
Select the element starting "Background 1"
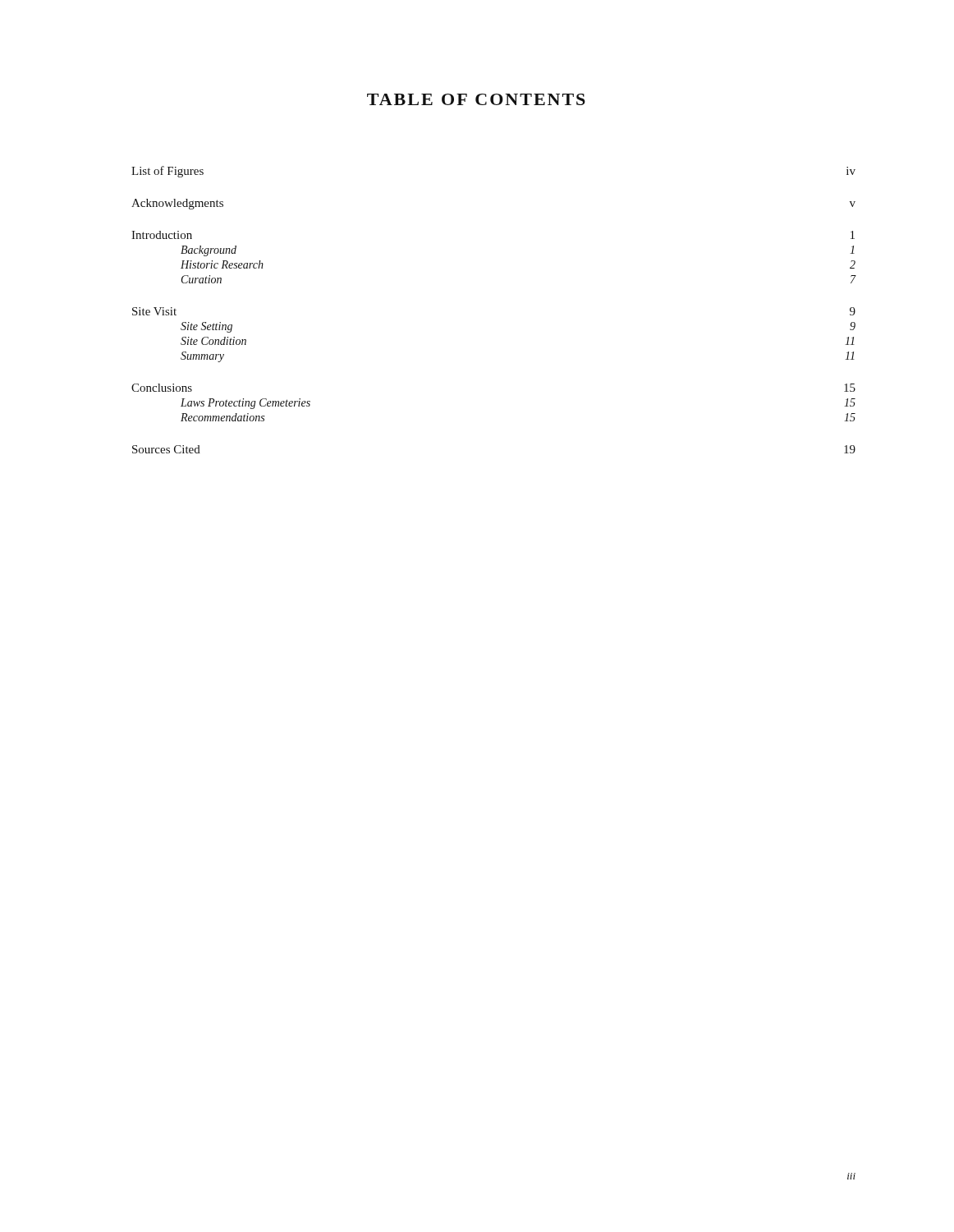point(215,251)
